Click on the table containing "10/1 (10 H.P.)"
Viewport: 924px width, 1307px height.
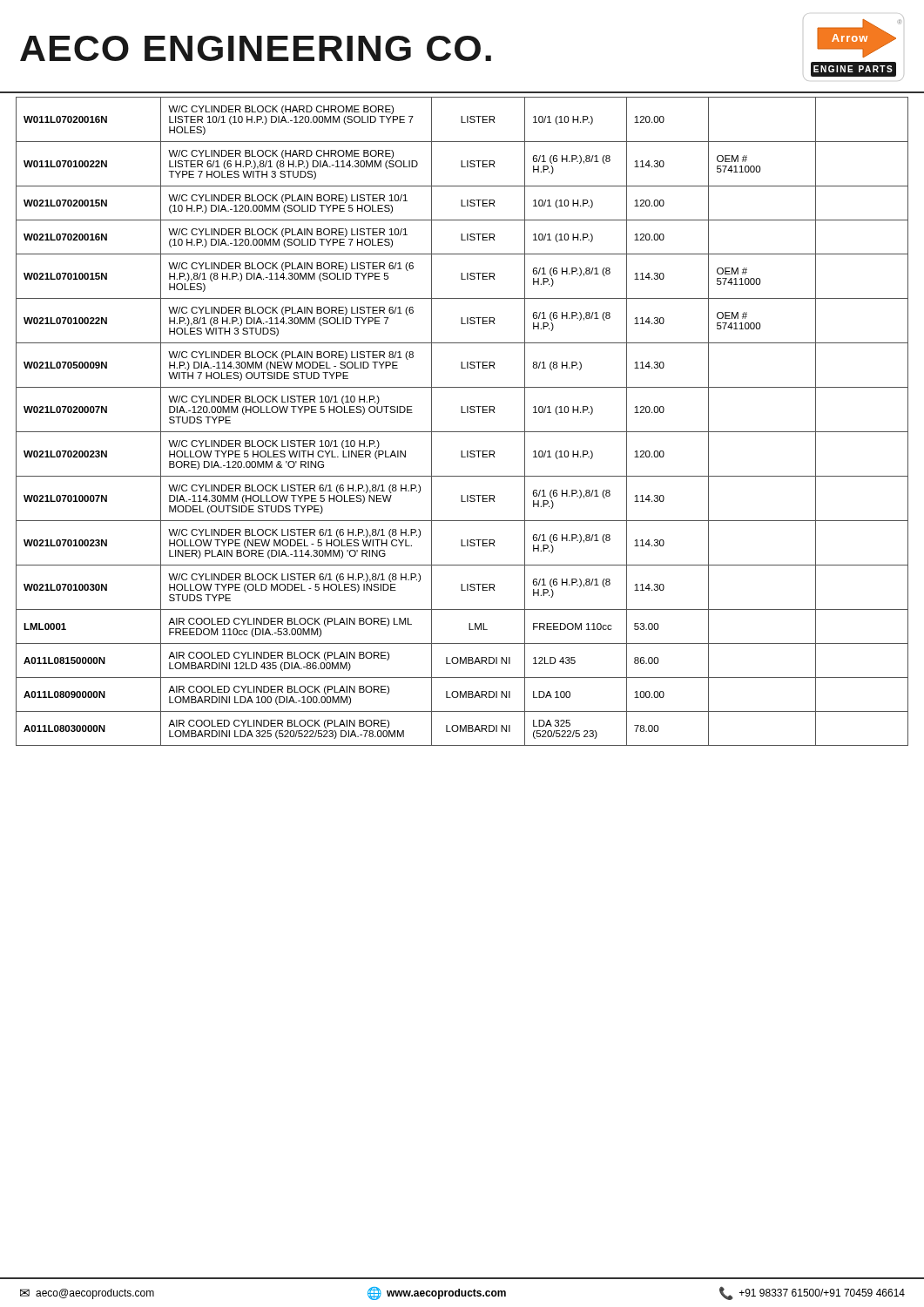pos(462,421)
